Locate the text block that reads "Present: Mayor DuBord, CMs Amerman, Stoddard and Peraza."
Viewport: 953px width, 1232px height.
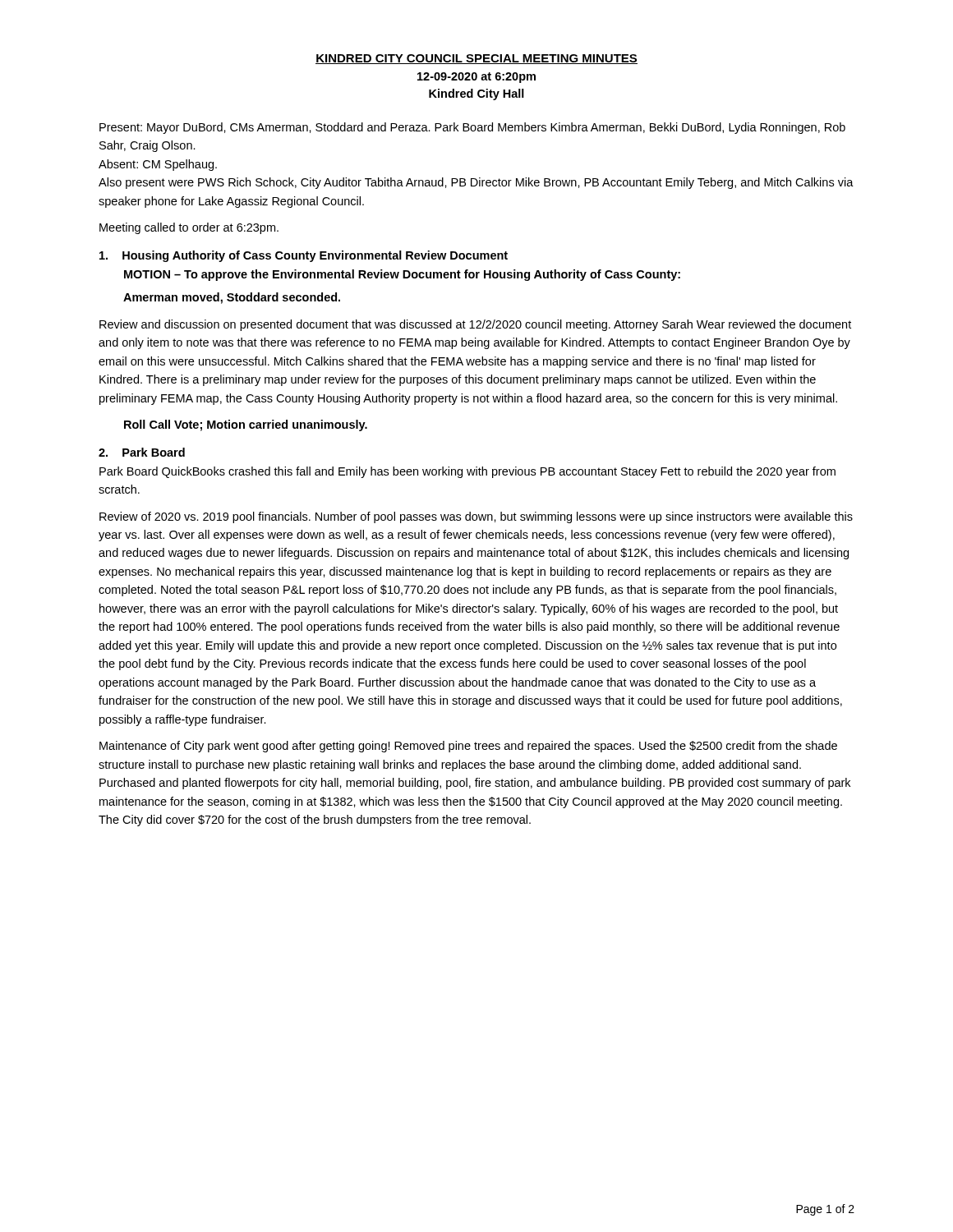click(x=472, y=128)
